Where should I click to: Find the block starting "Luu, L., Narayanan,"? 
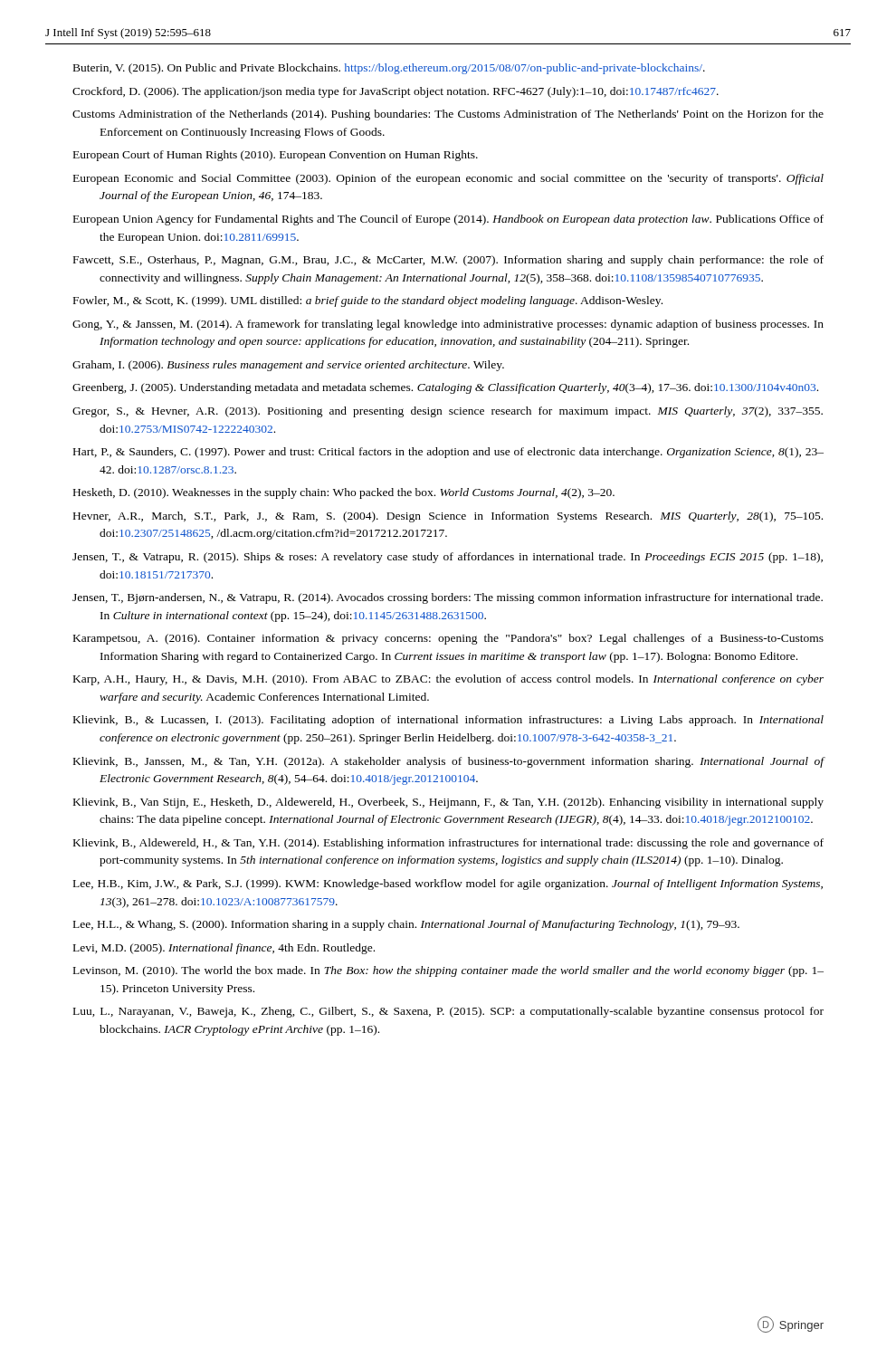pos(448,1020)
